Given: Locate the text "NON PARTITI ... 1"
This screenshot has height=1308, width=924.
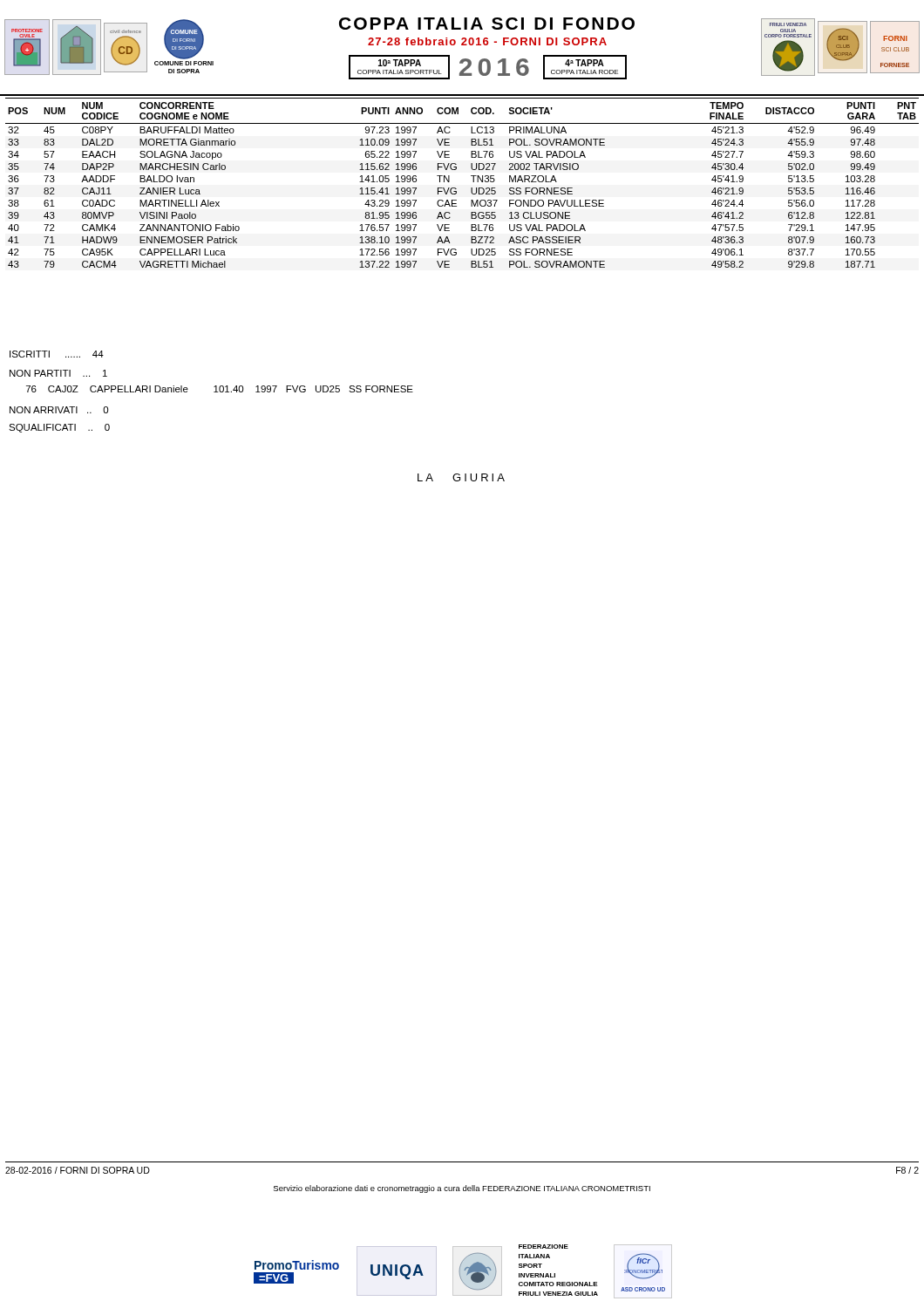Looking at the screenshot, I should 58,373.
